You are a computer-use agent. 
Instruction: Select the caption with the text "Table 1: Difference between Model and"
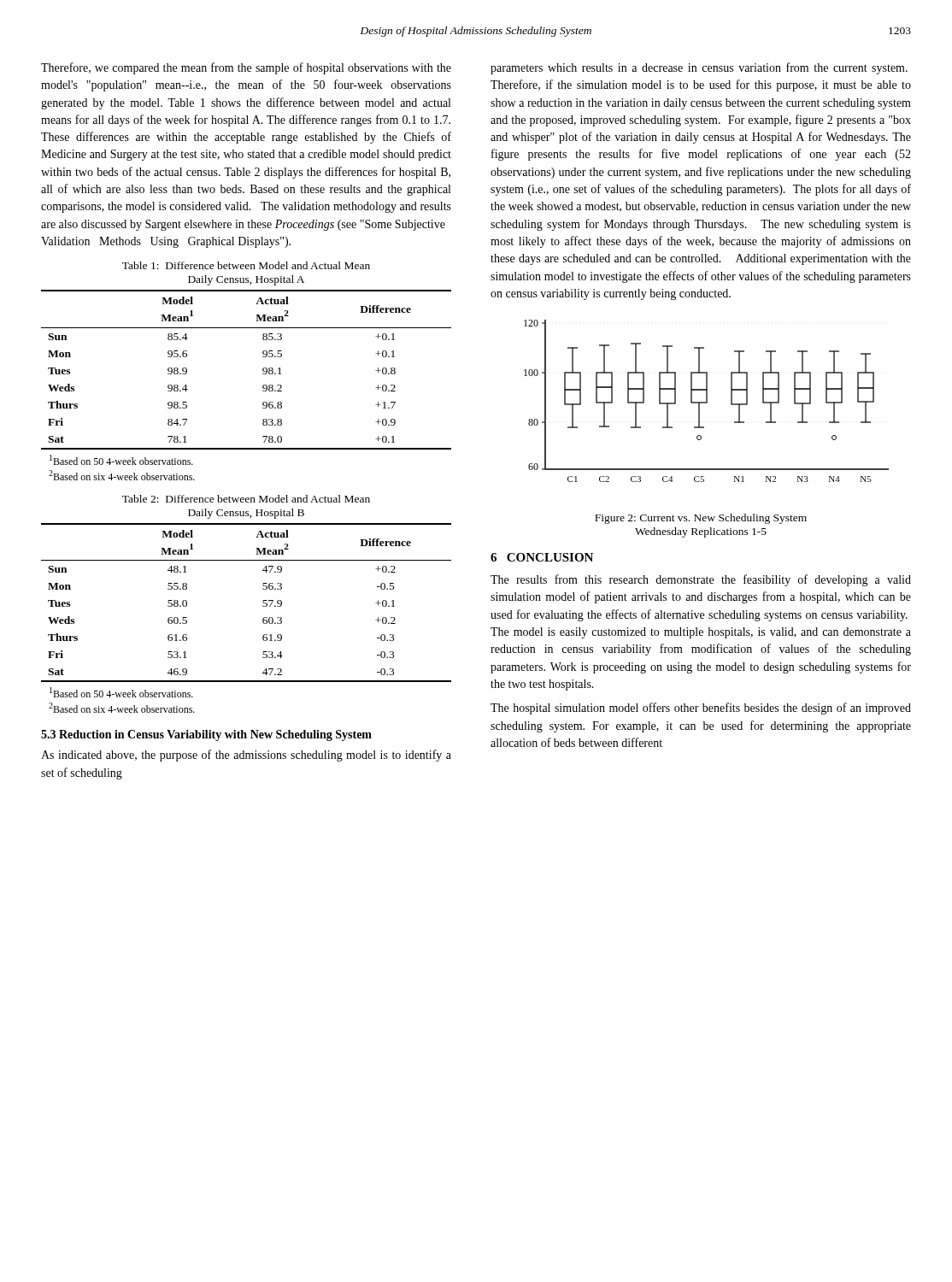(x=246, y=272)
